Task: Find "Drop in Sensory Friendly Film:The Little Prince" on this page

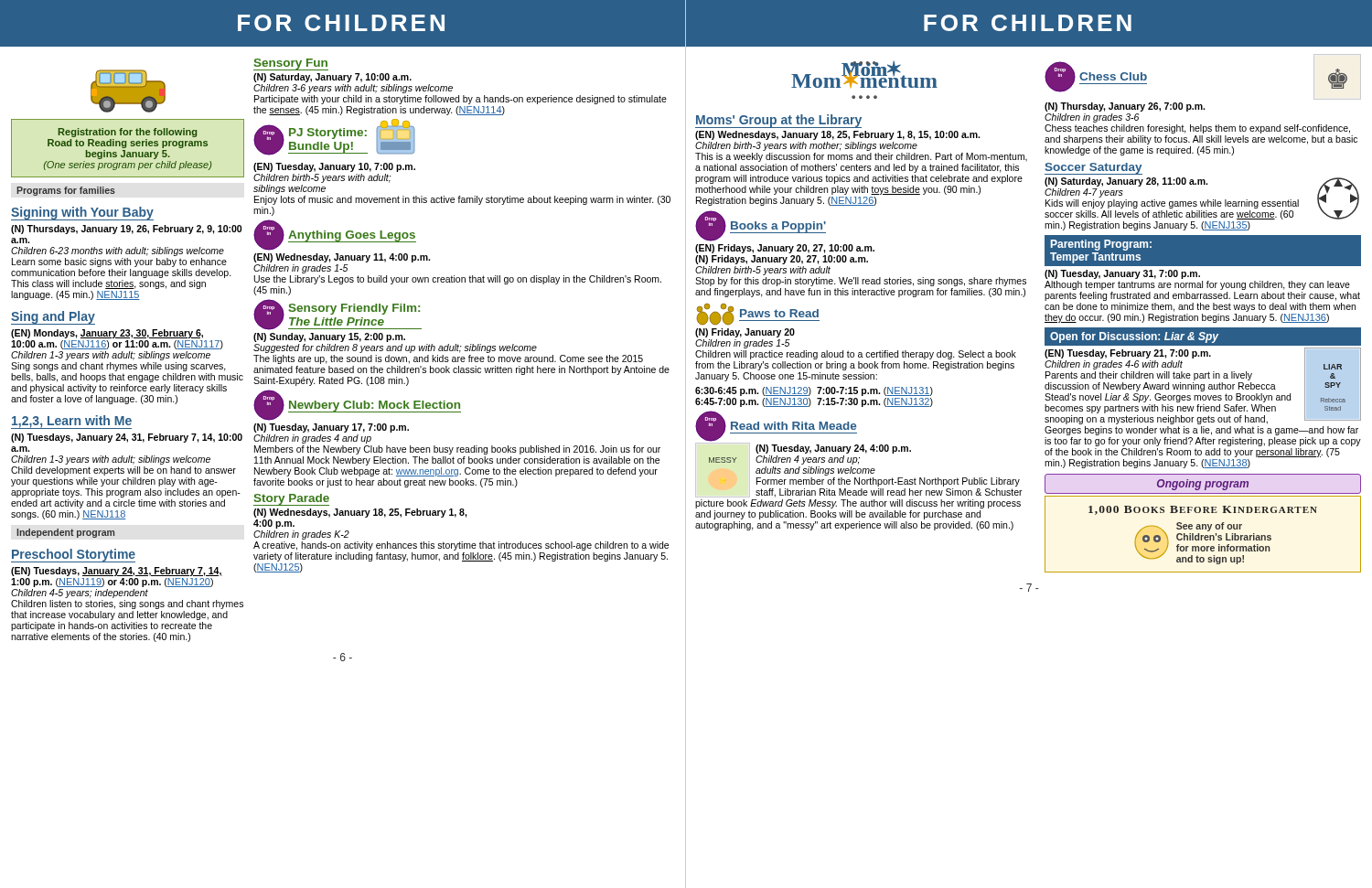Action: click(337, 315)
